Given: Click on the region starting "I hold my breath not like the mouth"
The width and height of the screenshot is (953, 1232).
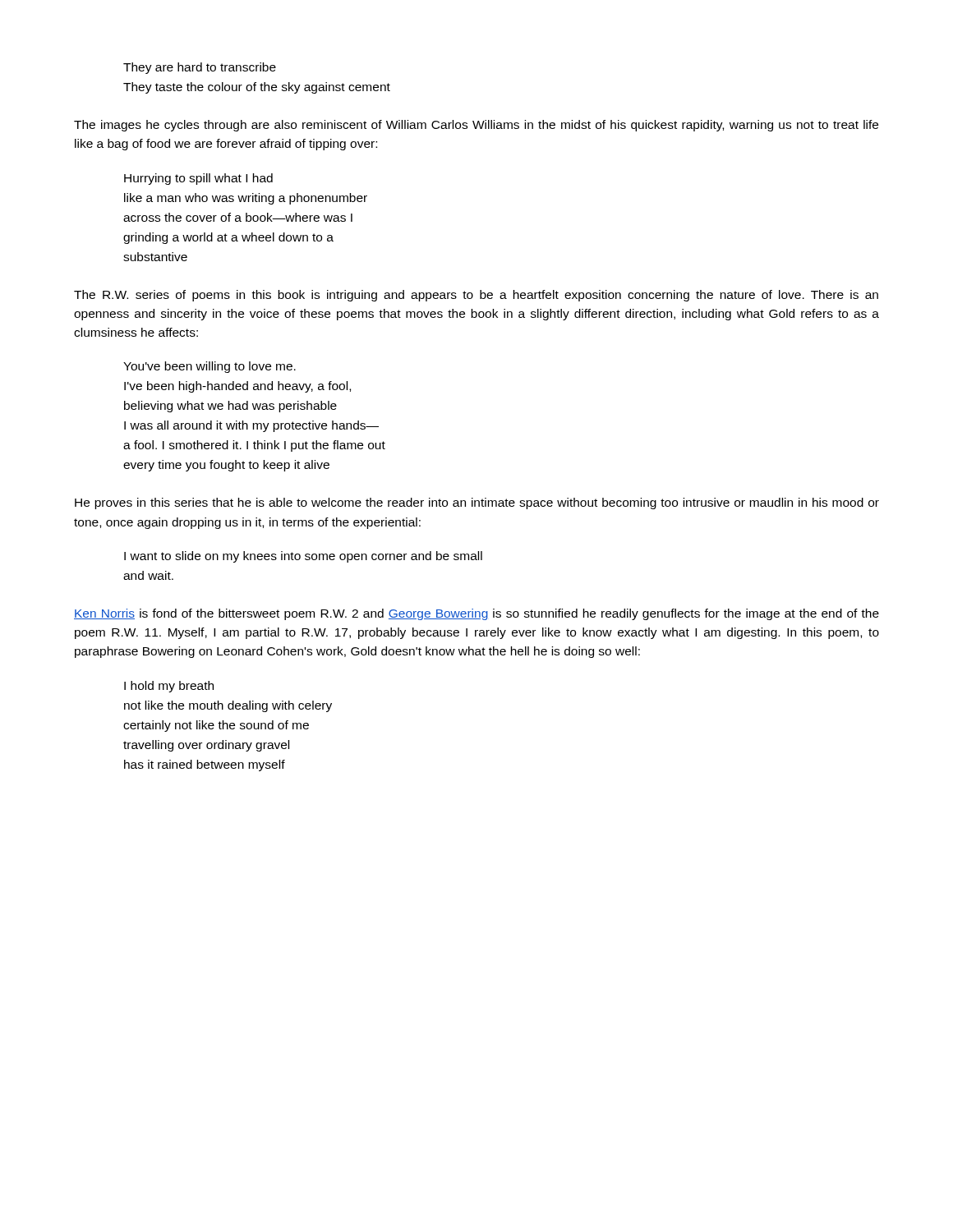Looking at the screenshot, I should pos(228,725).
